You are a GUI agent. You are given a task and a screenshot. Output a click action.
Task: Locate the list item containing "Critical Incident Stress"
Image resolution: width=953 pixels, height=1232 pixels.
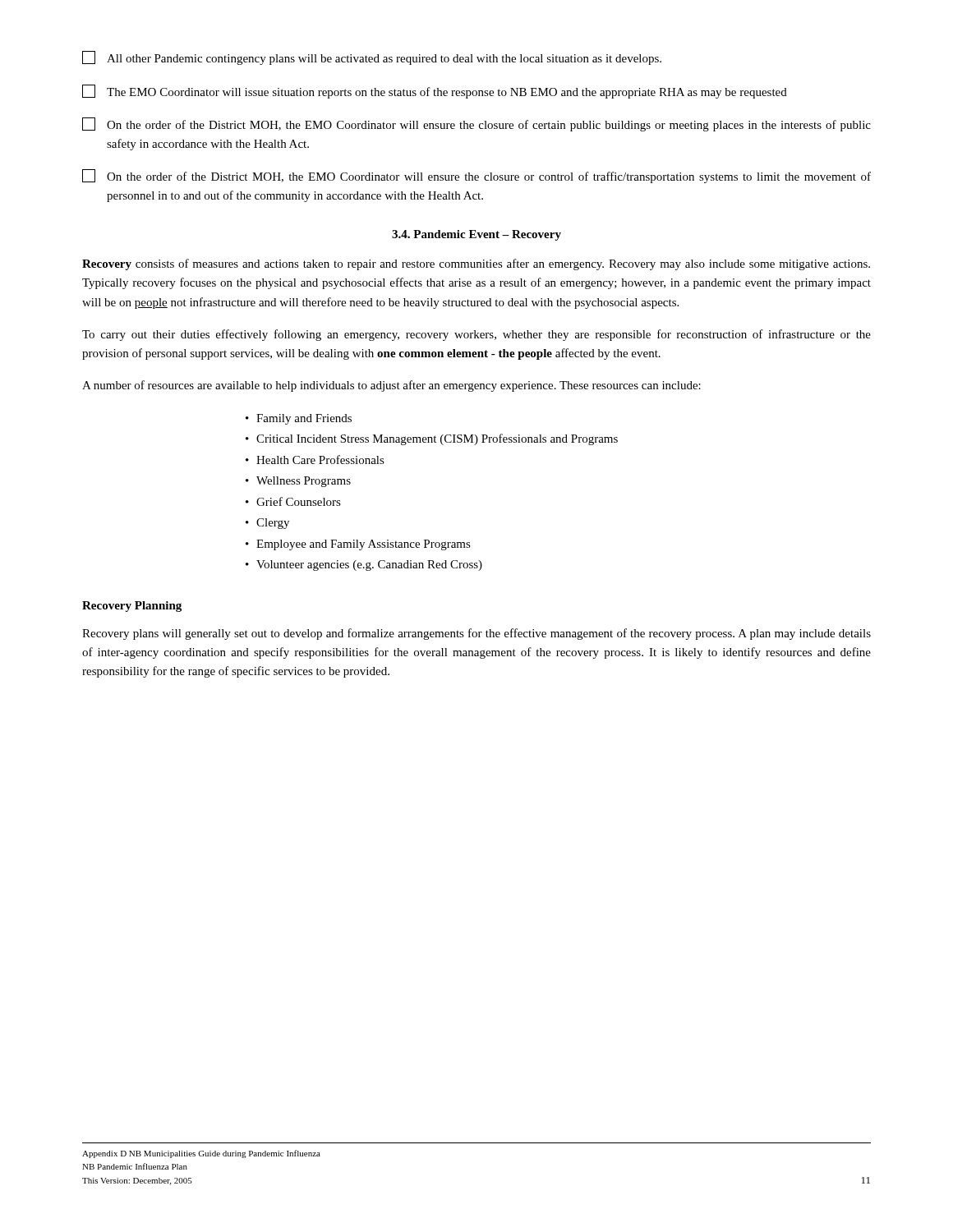pos(437,439)
